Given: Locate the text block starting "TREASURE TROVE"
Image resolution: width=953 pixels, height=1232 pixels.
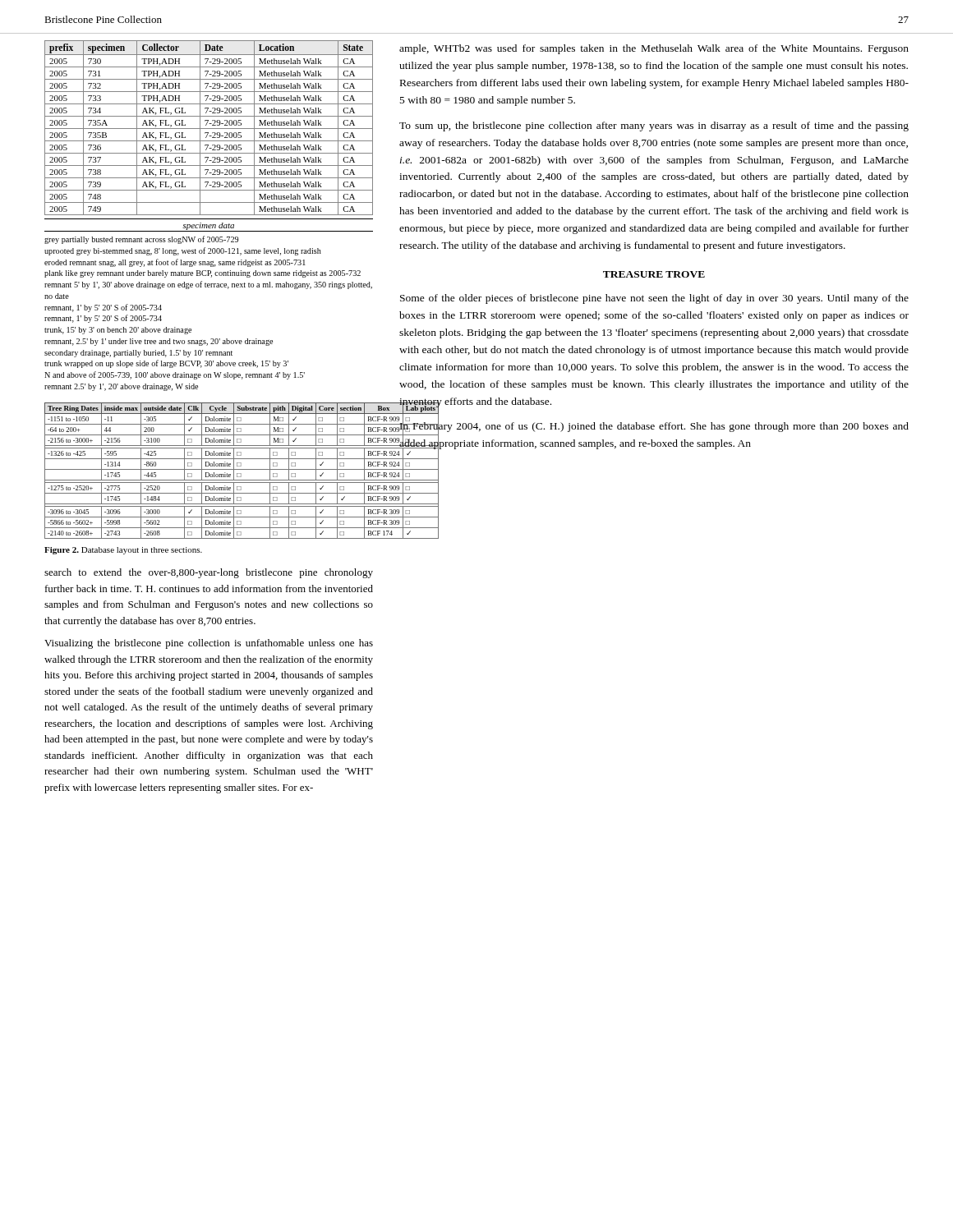Looking at the screenshot, I should pyautogui.click(x=654, y=274).
